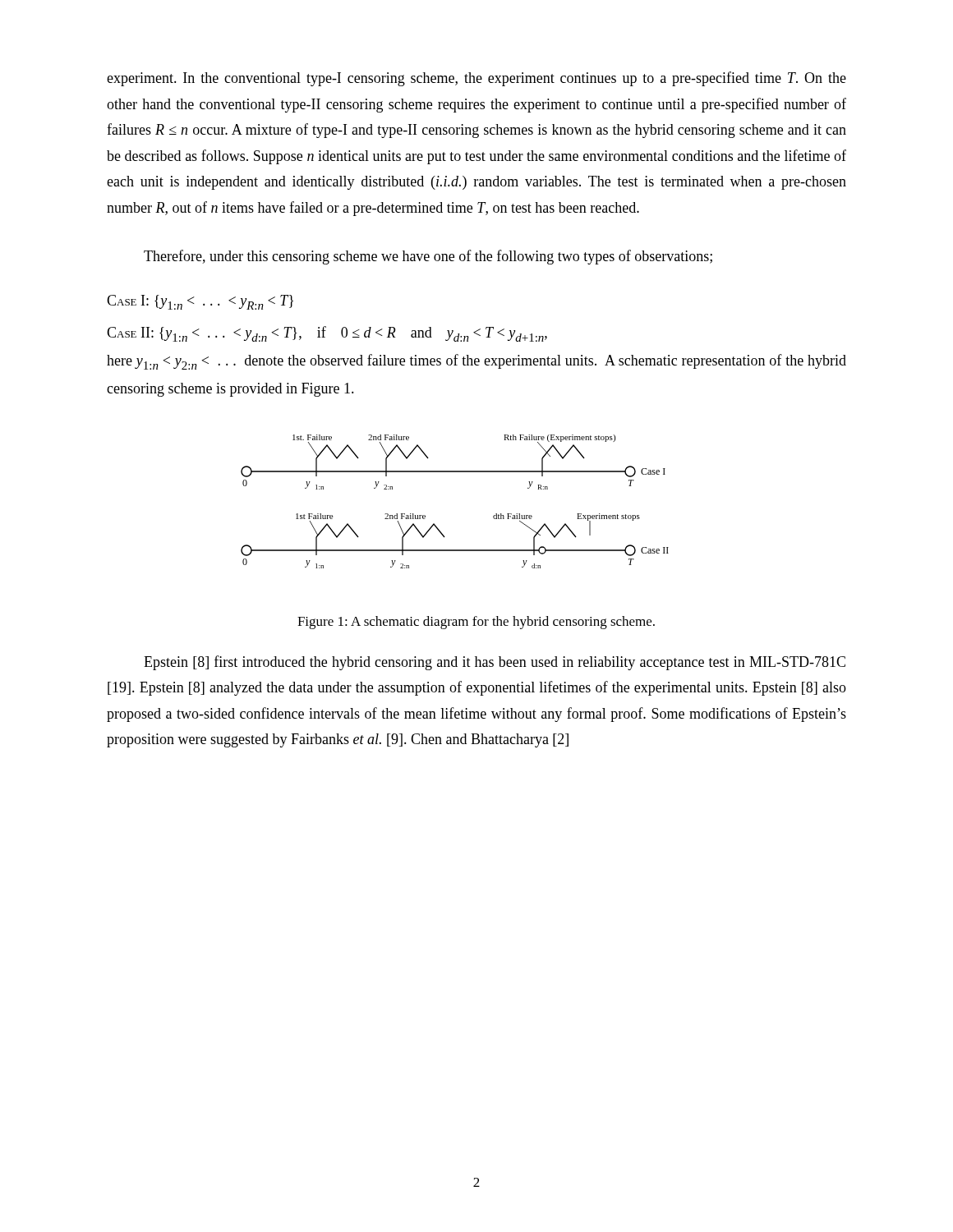Locate the text block that says "Case II: {y1:n"
The image size is (953, 1232).
point(476,361)
